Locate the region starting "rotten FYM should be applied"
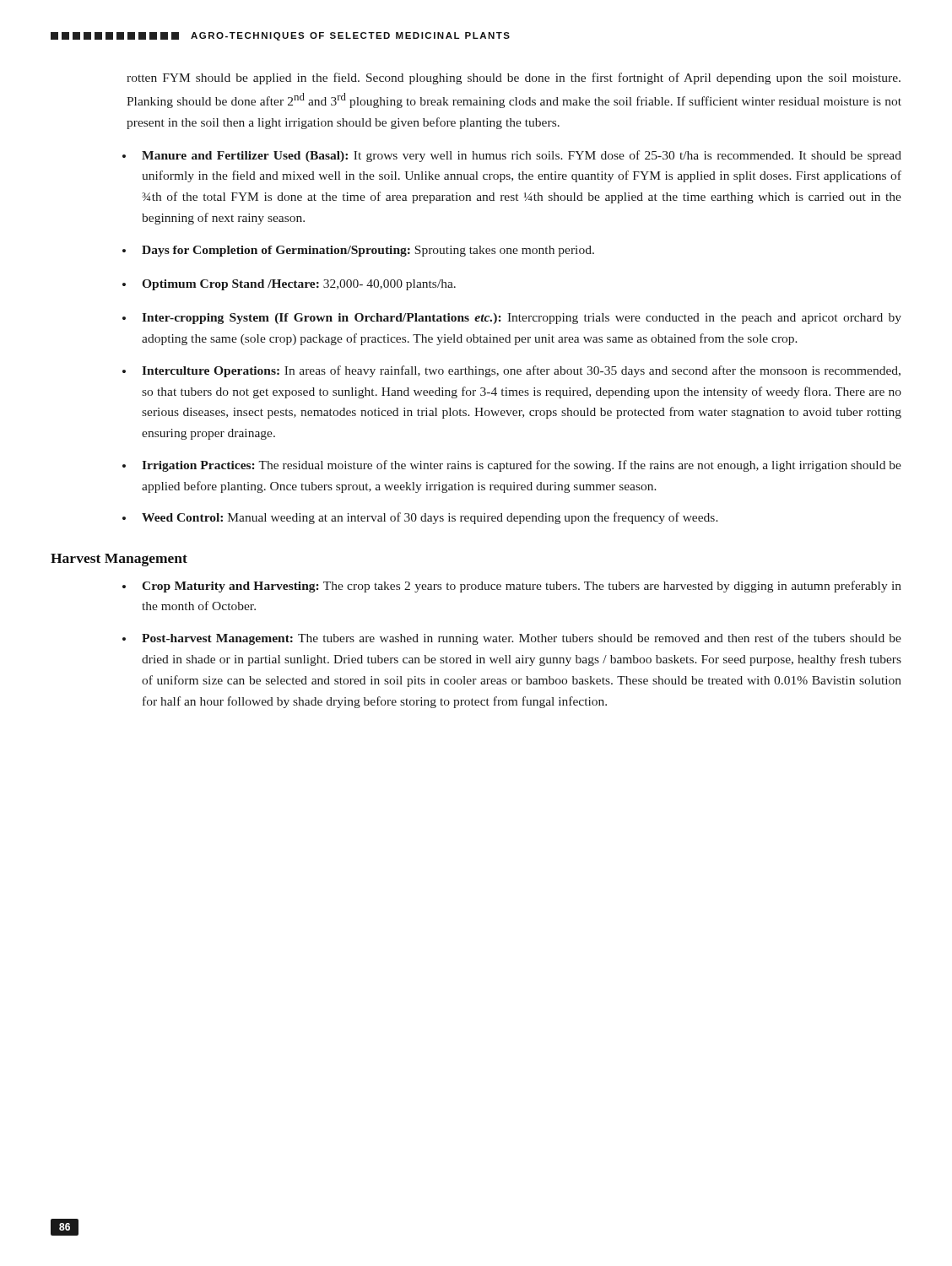 tap(514, 99)
